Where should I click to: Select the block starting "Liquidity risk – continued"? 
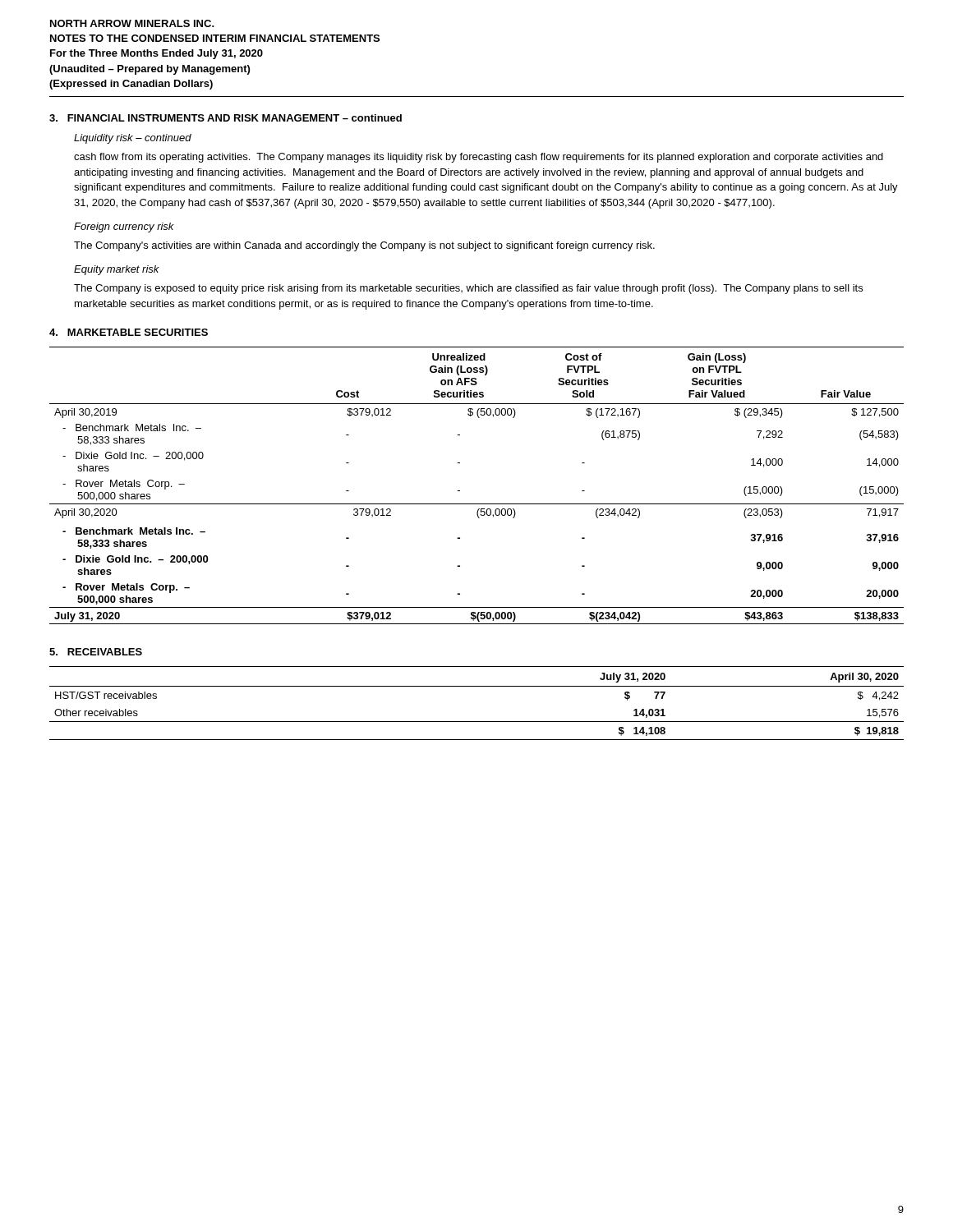[x=132, y=137]
